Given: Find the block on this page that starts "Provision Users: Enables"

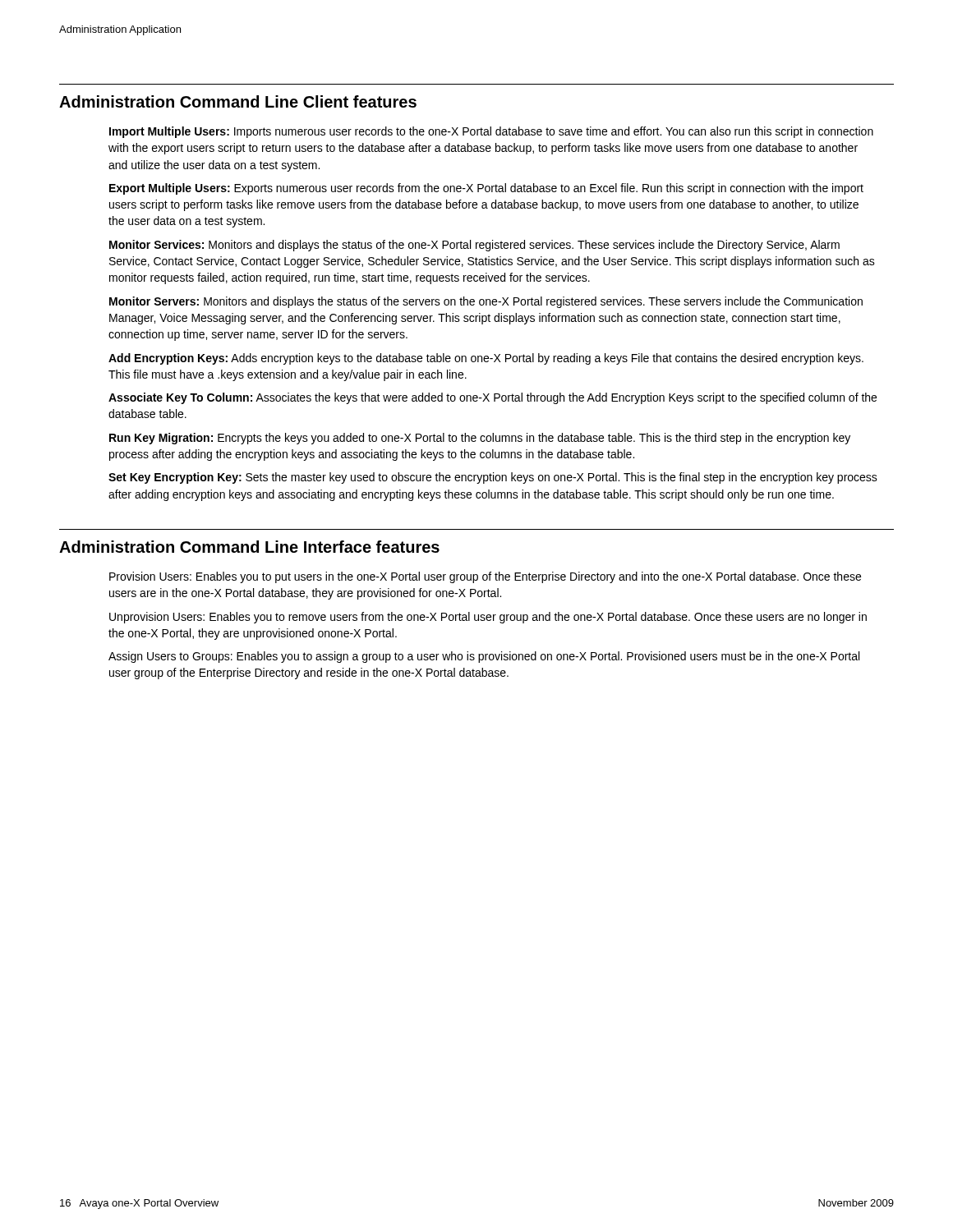Looking at the screenshot, I should (x=485, y=585).
